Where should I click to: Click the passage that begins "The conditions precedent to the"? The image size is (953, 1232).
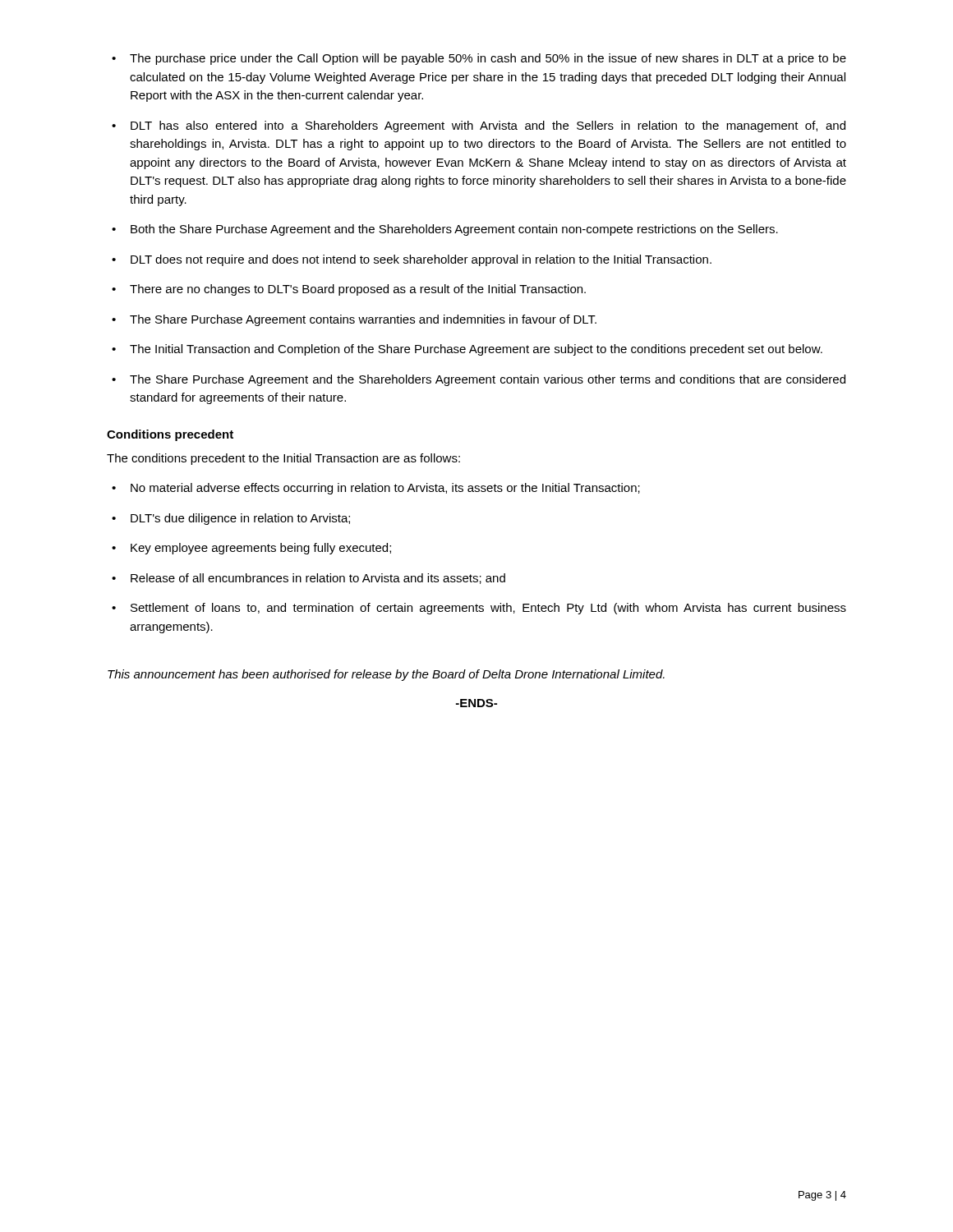point(284,458)
